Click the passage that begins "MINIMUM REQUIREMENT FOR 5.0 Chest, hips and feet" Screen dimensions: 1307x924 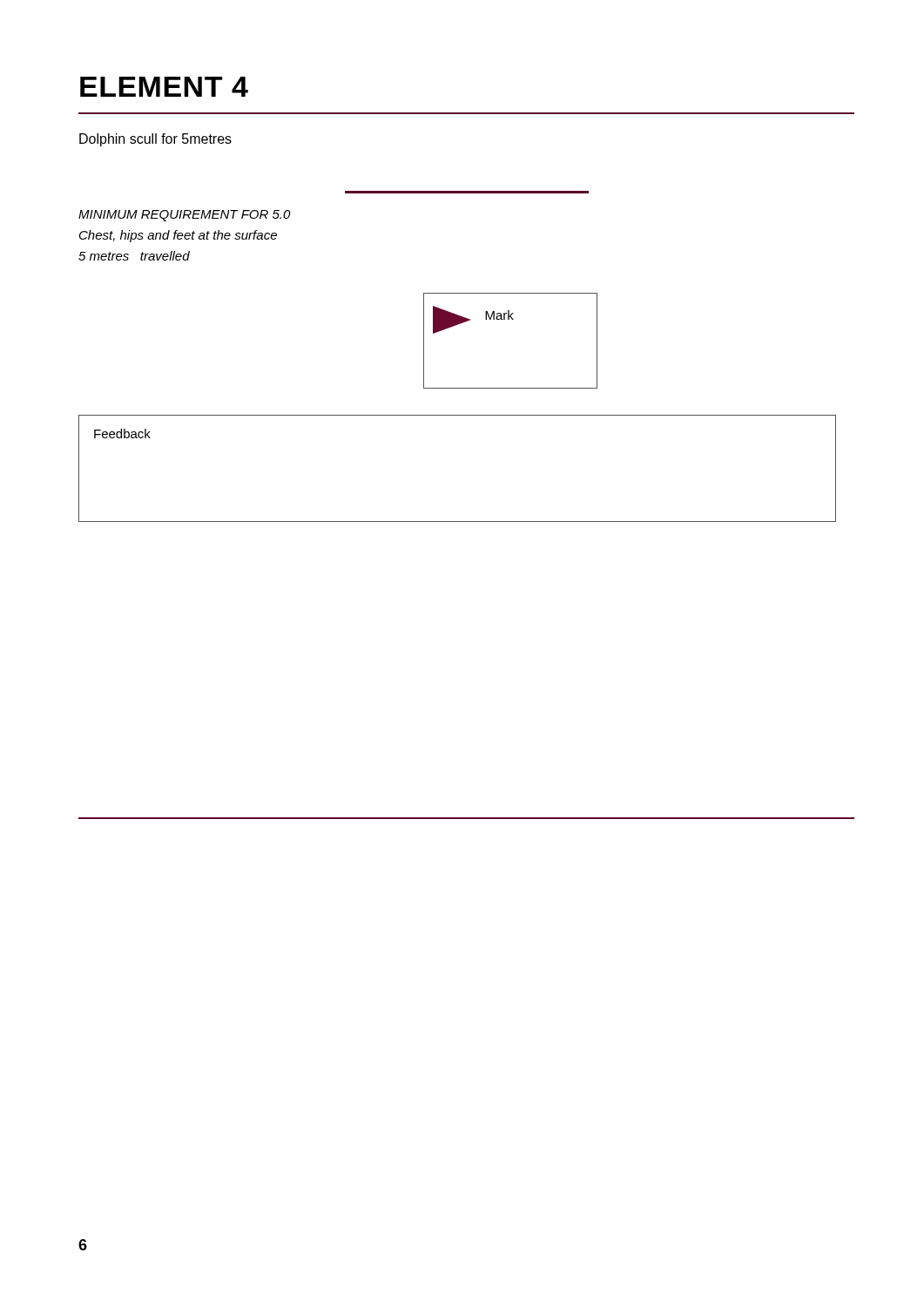click(184, 235)
